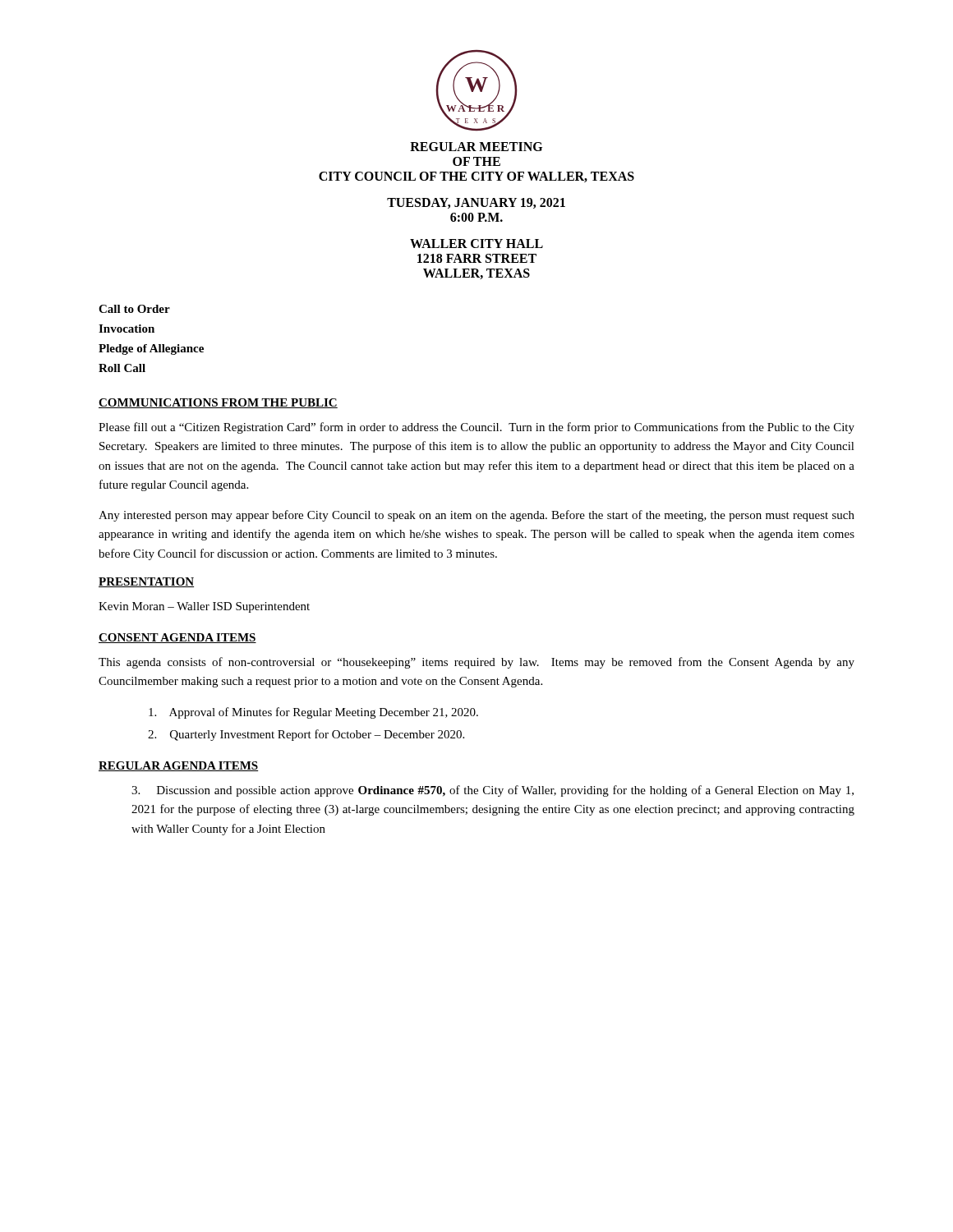
Task: Point to the text starting "REGULAR MEETING OF THE CITY COUNCIL OF"
Action: (476, 162)
